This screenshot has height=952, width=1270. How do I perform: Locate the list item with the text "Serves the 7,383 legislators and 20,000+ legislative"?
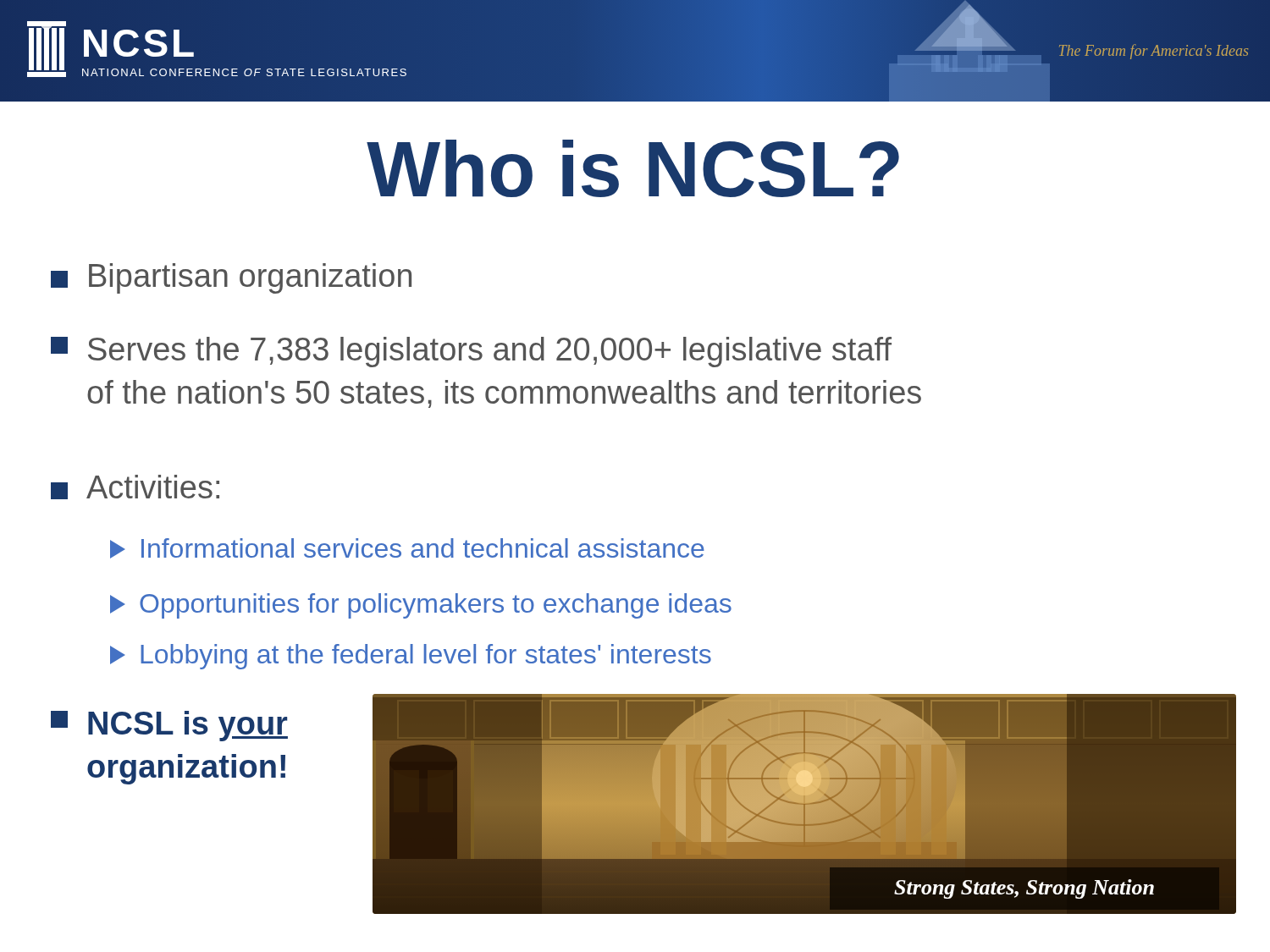tap(487, 372)
